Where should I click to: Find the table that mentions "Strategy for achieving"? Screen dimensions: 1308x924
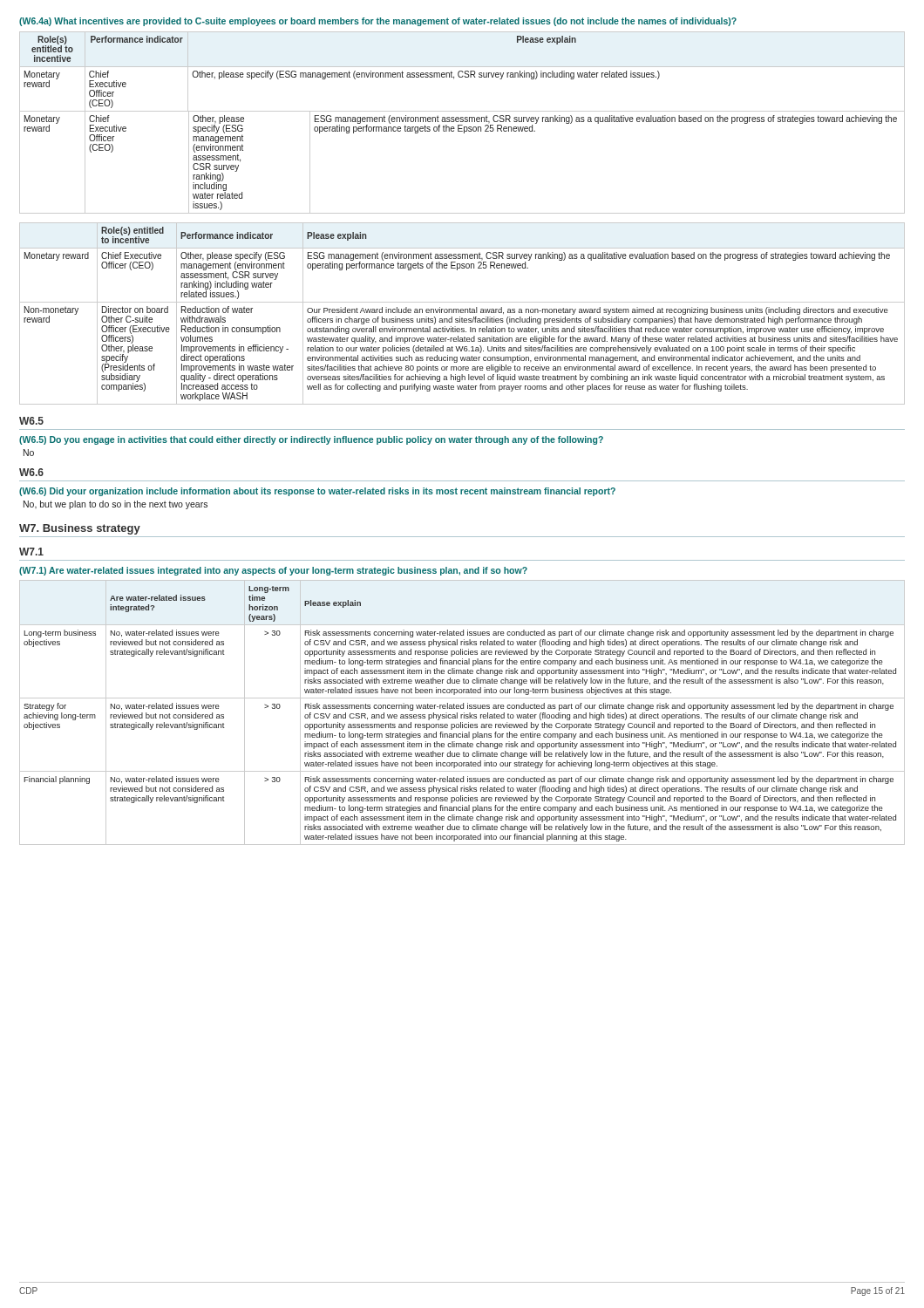[x=462, y=712]
